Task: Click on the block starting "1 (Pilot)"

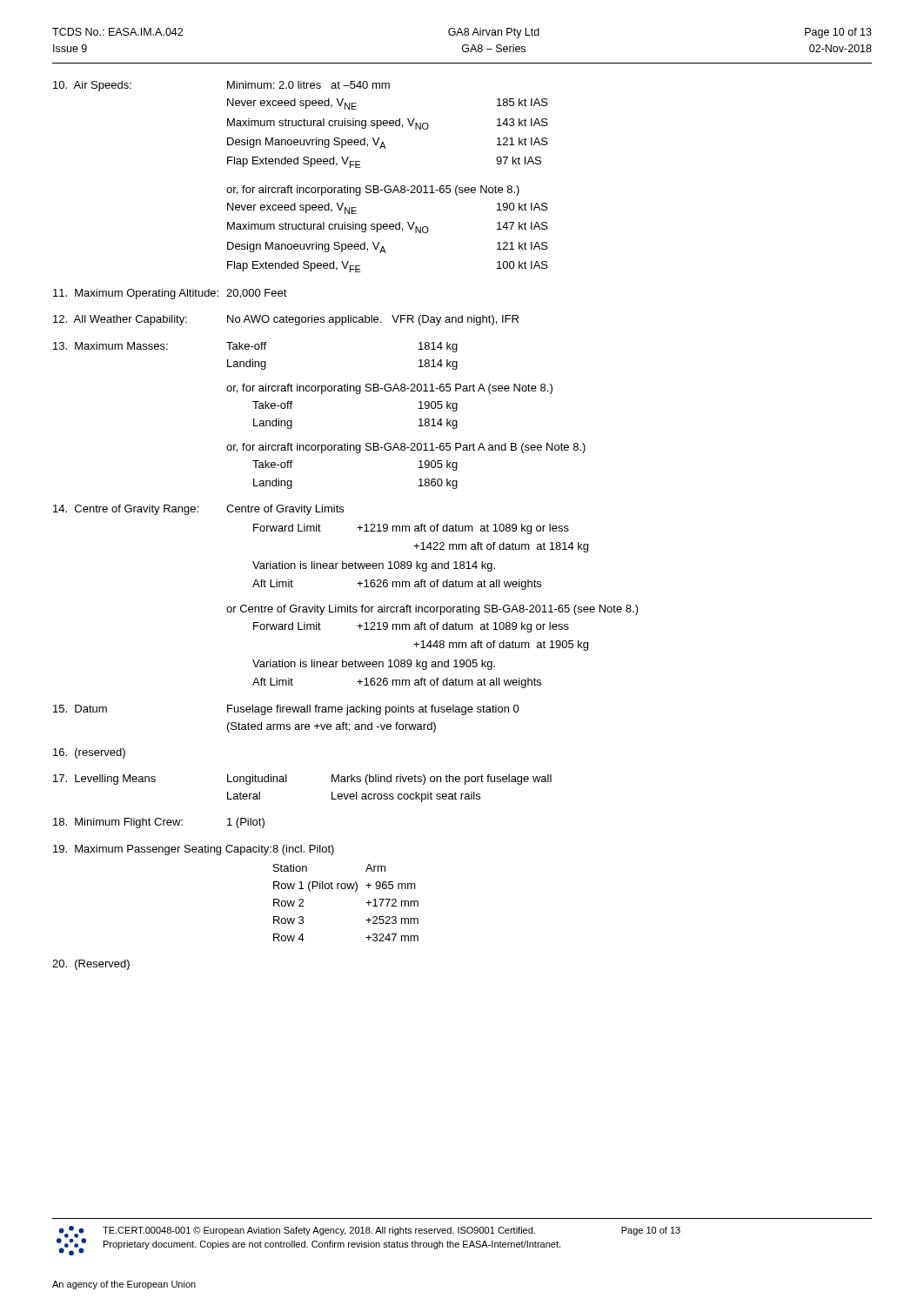Action: coord(246,822)
